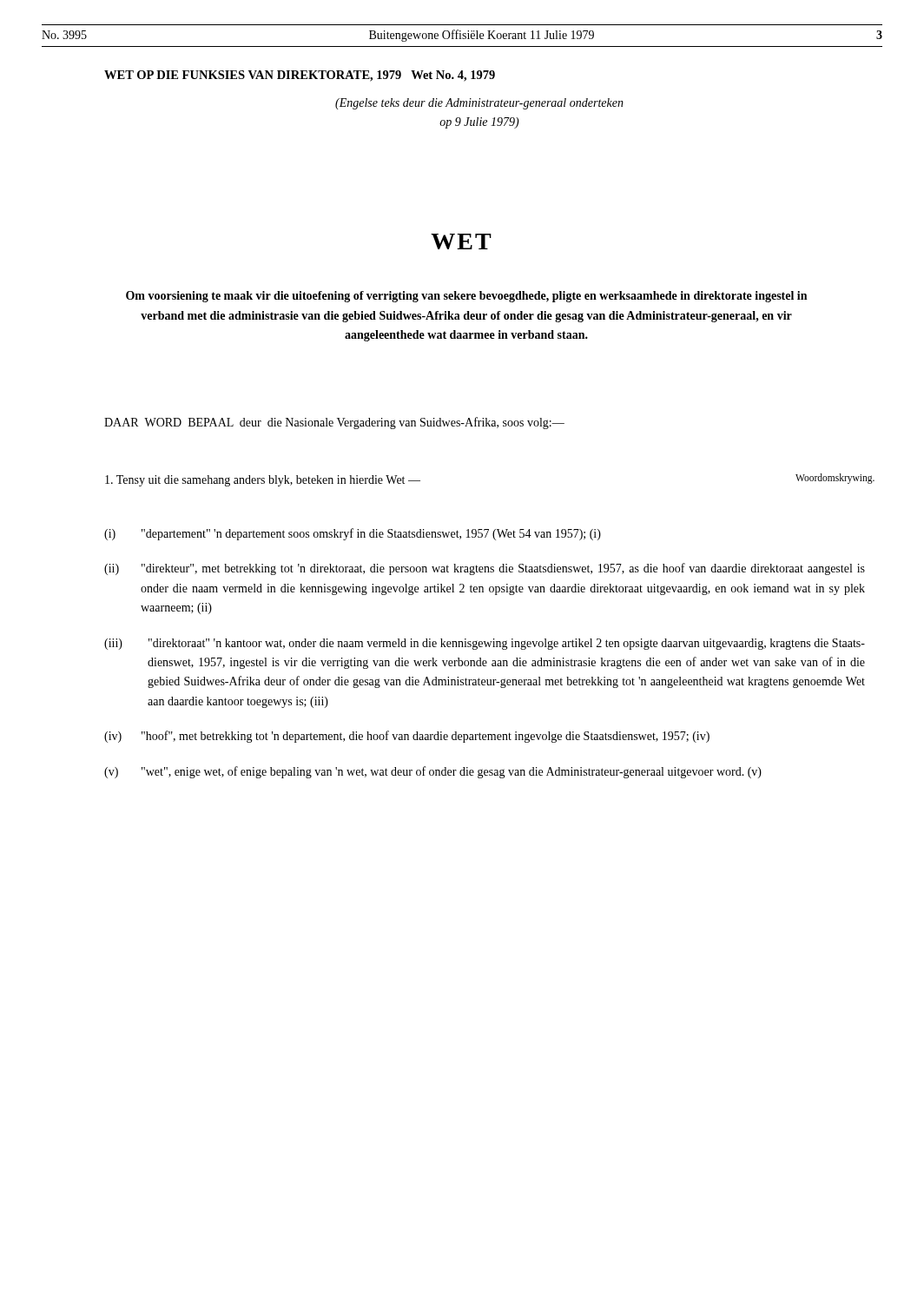Locate the list item containing "(iii) "direktoraat" 'n"
Image resolution: width=924 pixels, height=1303 pixels.
tap(485, 673)
